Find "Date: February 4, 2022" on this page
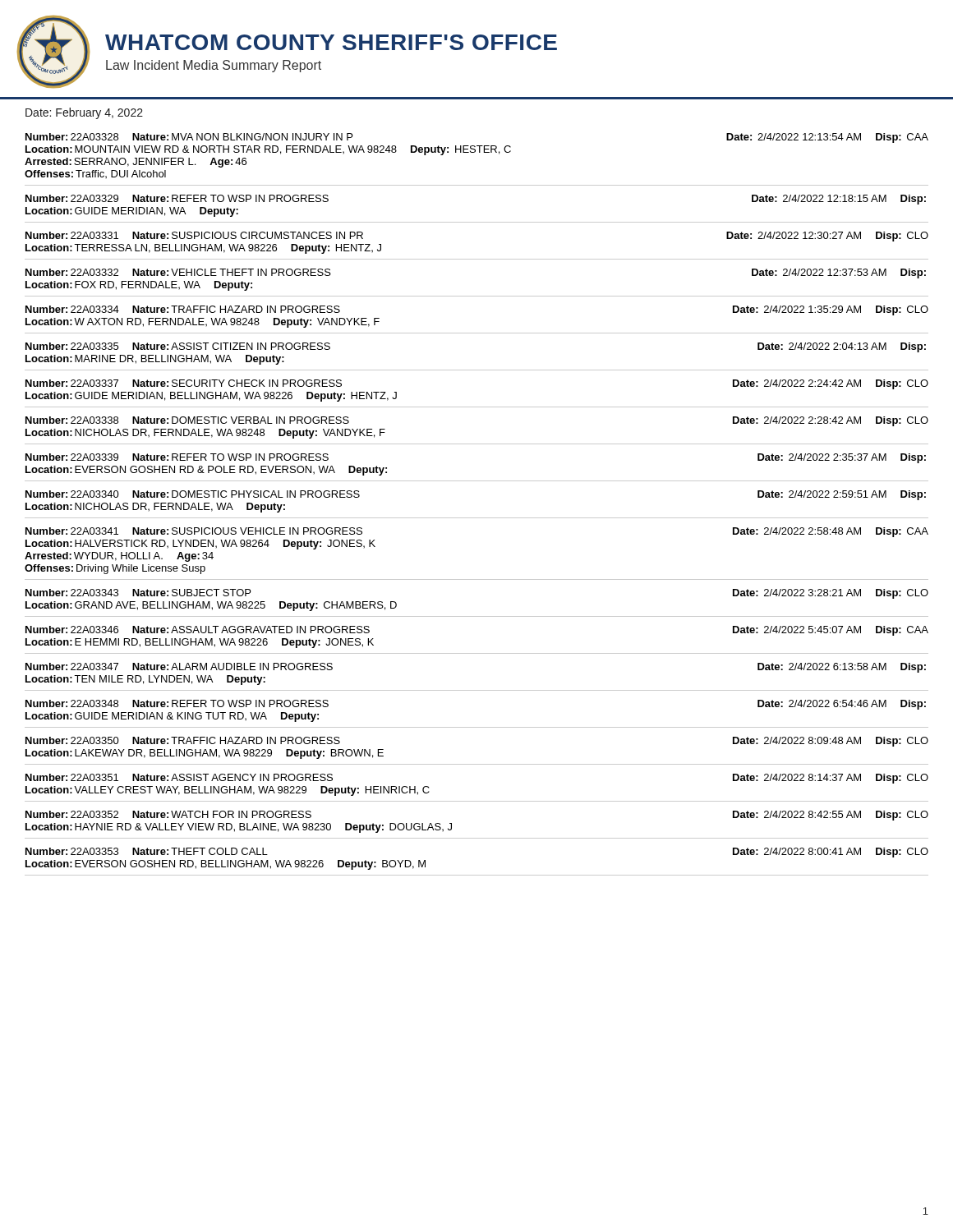Image resolution: width=953 pixels, height=1232 pixels. (84, 113)
